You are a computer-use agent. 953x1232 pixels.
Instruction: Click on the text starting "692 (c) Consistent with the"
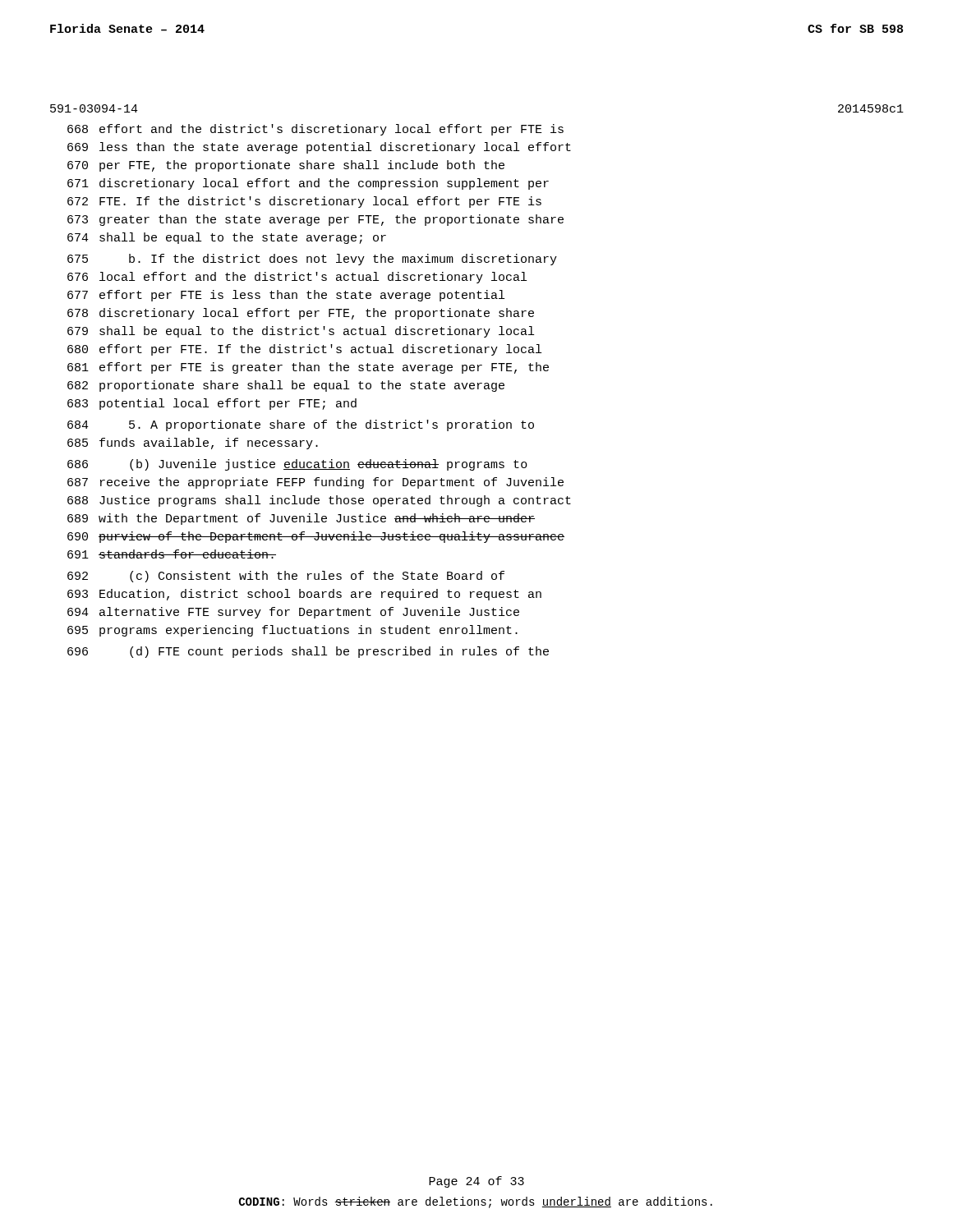coord(476,604)
